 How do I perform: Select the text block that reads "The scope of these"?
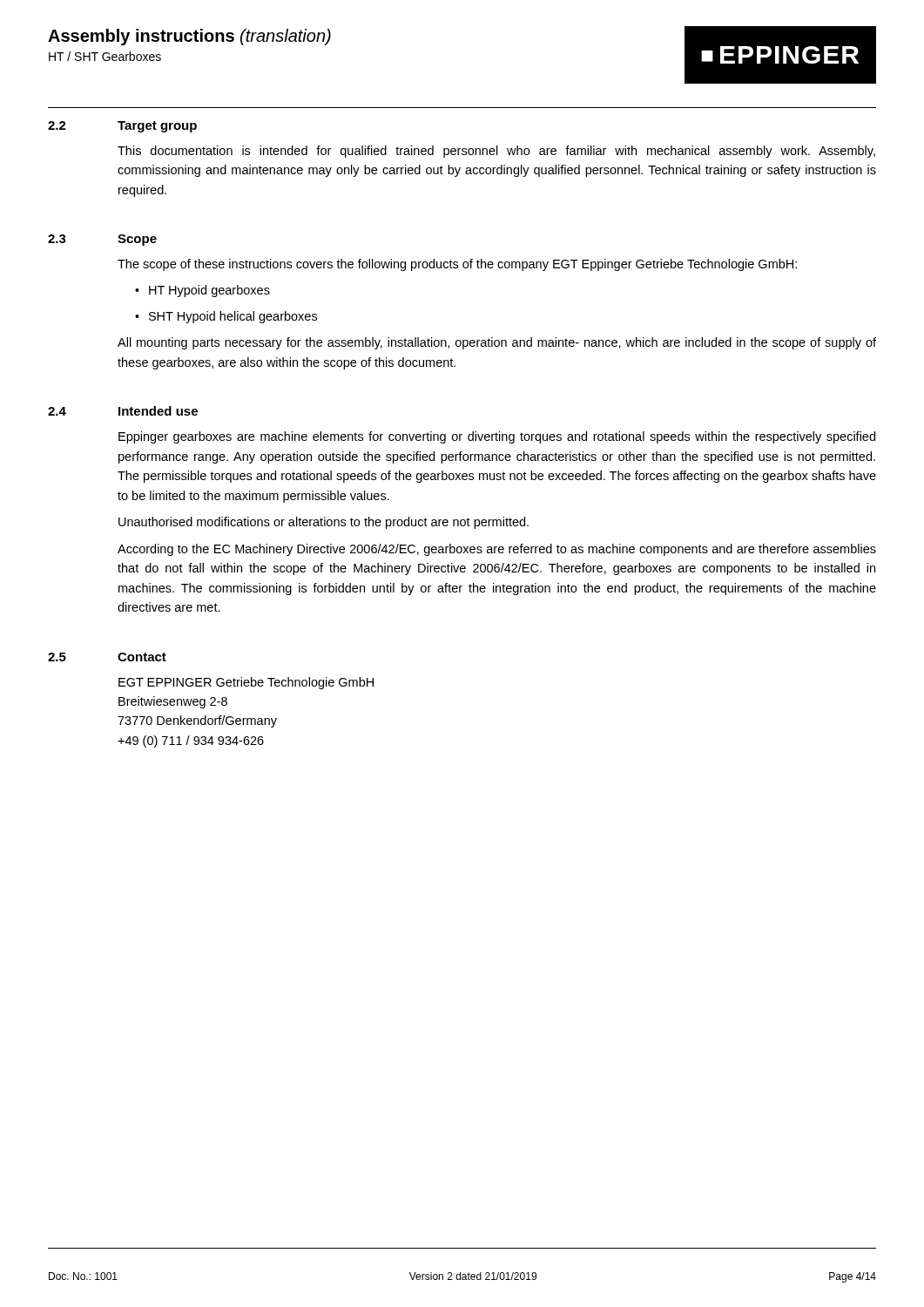coord(458,264)
